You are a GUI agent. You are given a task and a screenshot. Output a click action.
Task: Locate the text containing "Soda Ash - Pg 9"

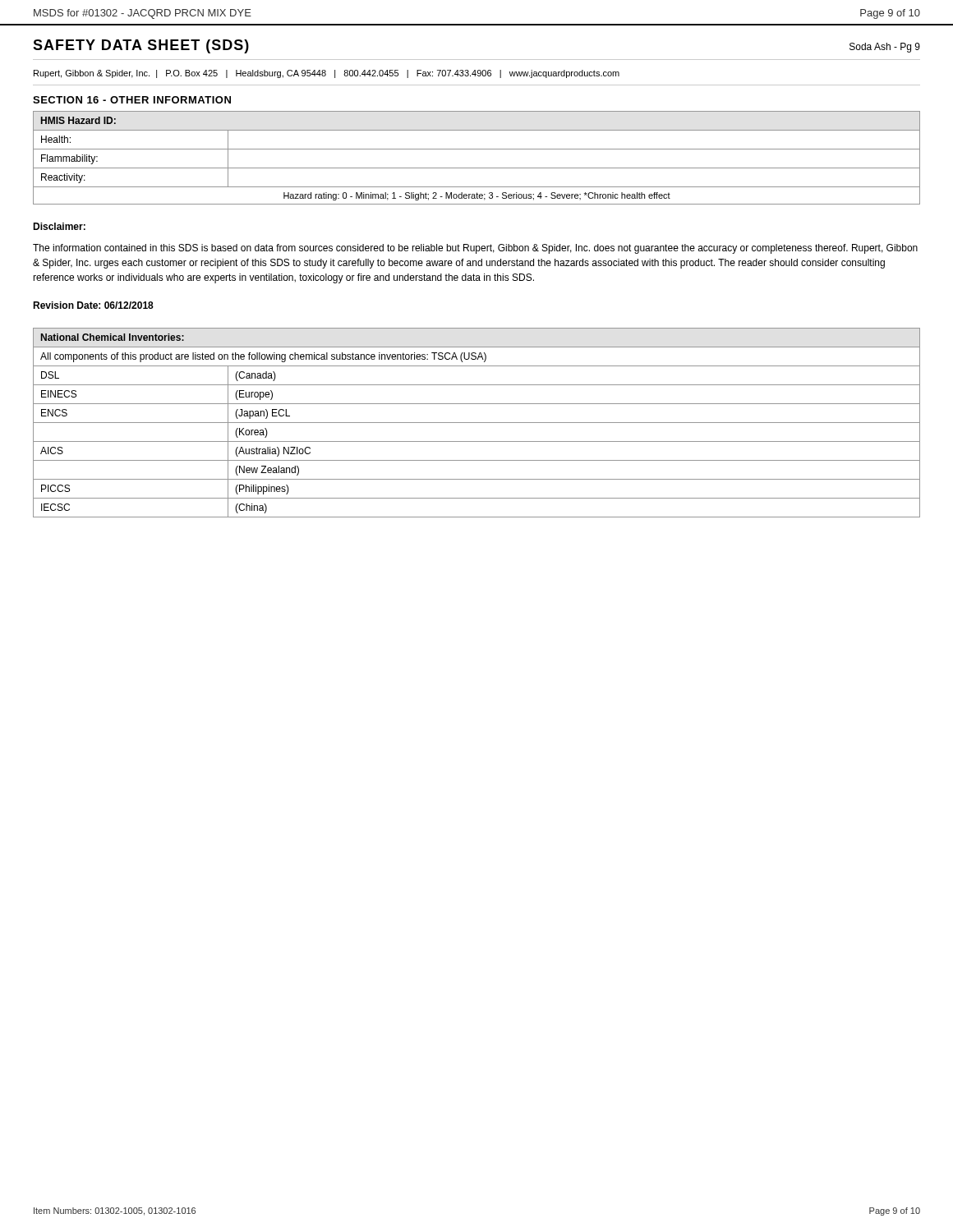(x=884, y=47)
